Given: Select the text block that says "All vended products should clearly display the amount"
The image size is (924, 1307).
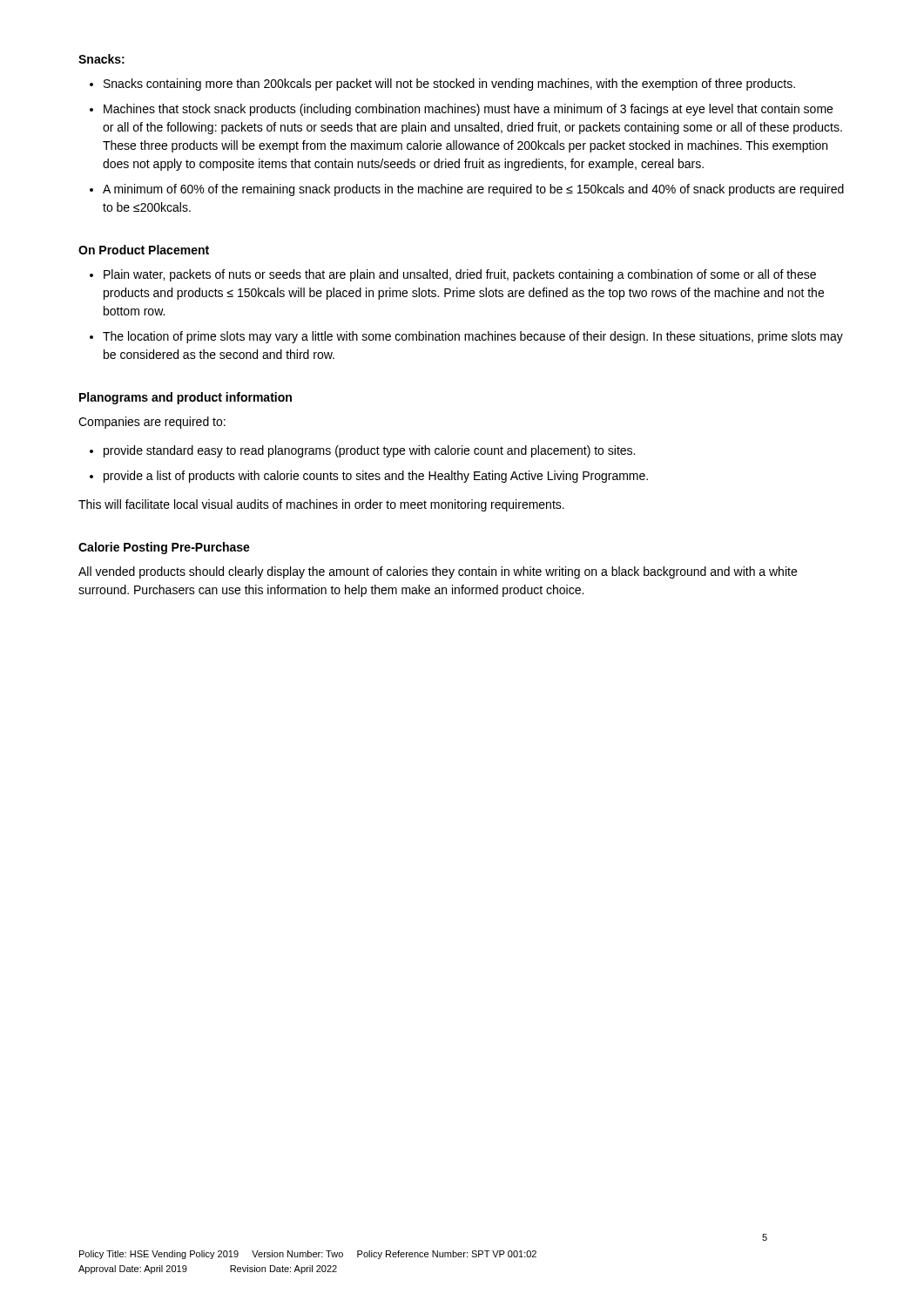Looking at the screenshot, I should pos(438,581).
